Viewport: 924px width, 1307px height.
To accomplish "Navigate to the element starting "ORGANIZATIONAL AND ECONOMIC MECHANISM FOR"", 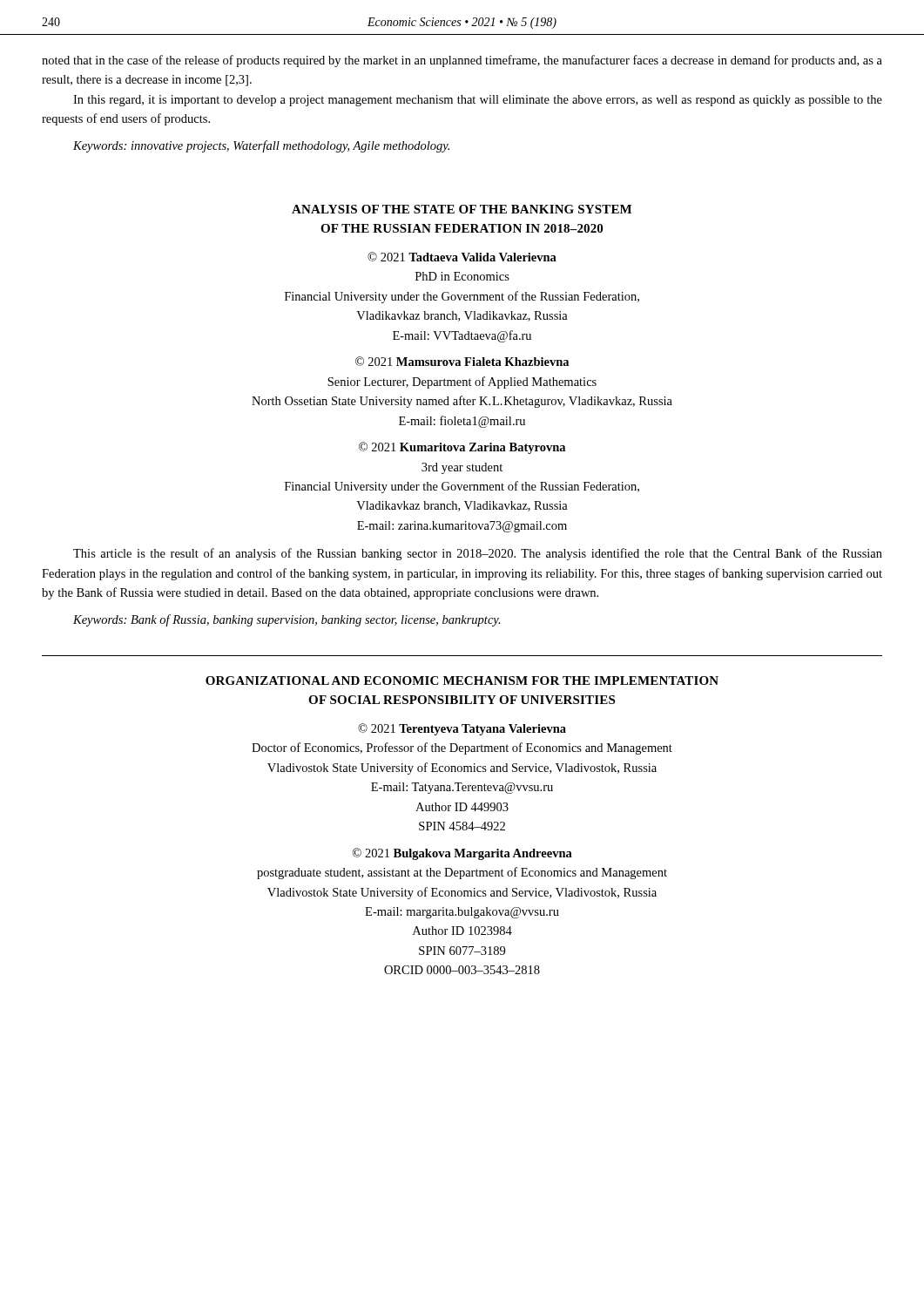I will [462, 690].
